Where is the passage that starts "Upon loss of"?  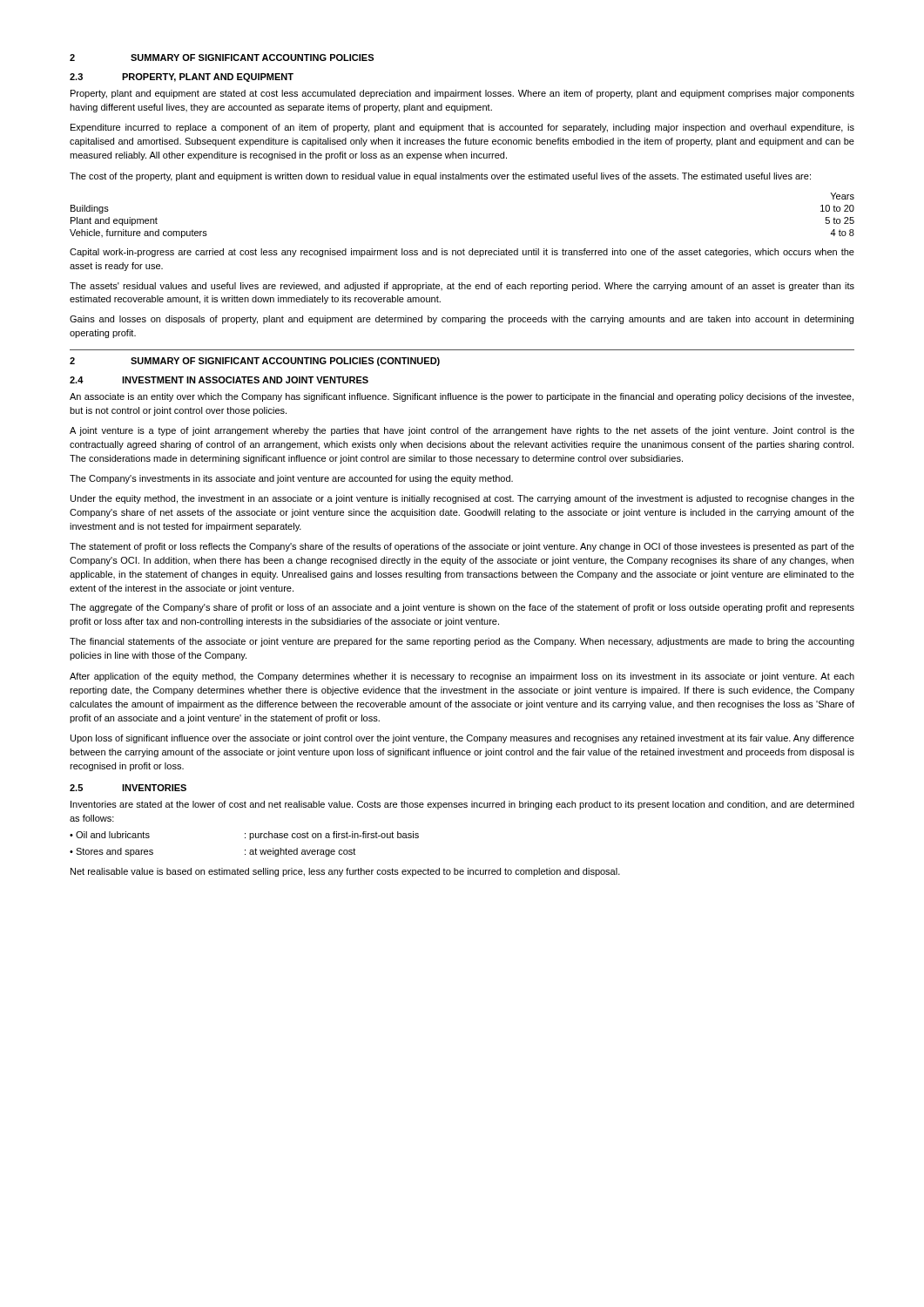tap(462, 752)
